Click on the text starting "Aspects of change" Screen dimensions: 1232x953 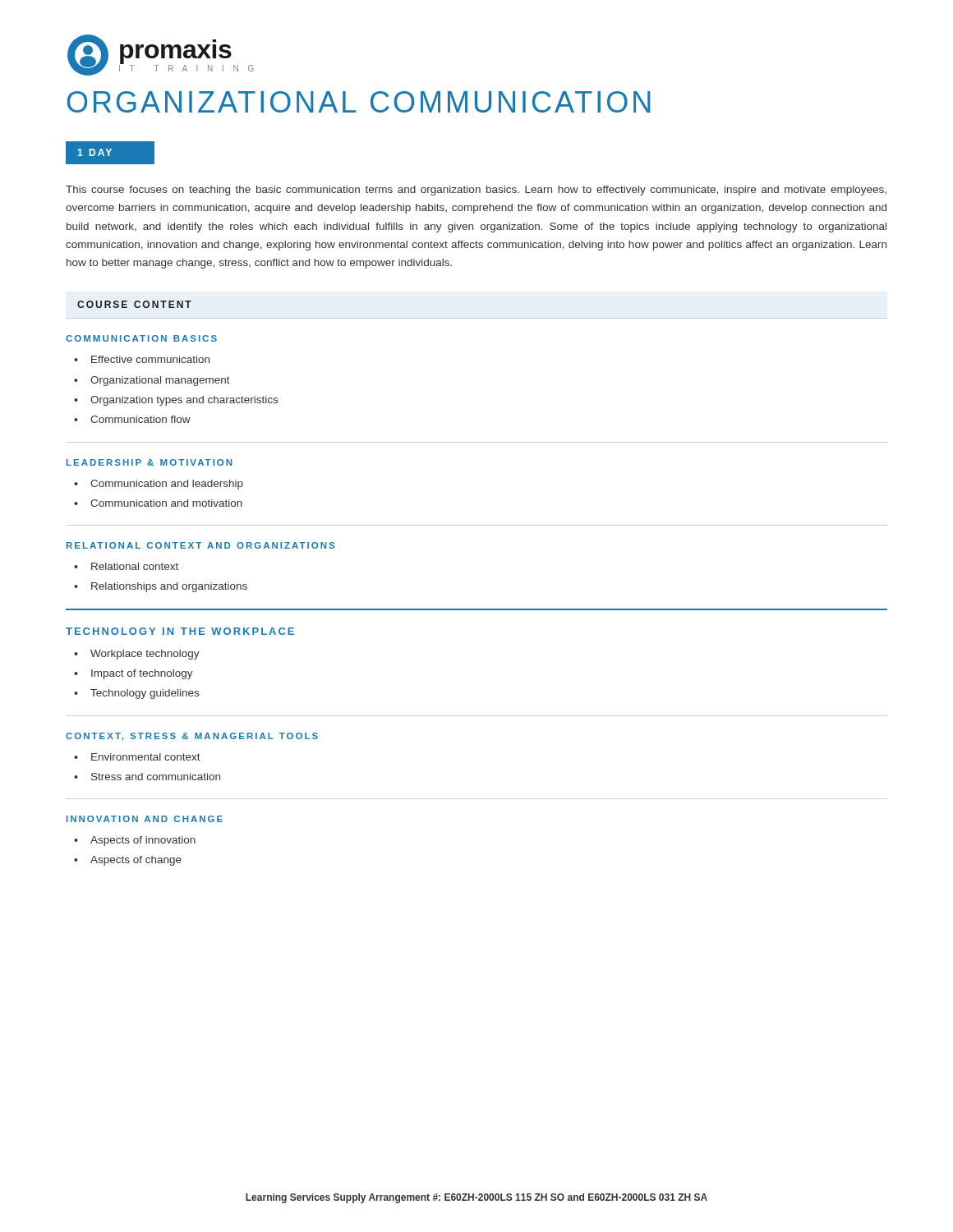click(x=136, y=860)
